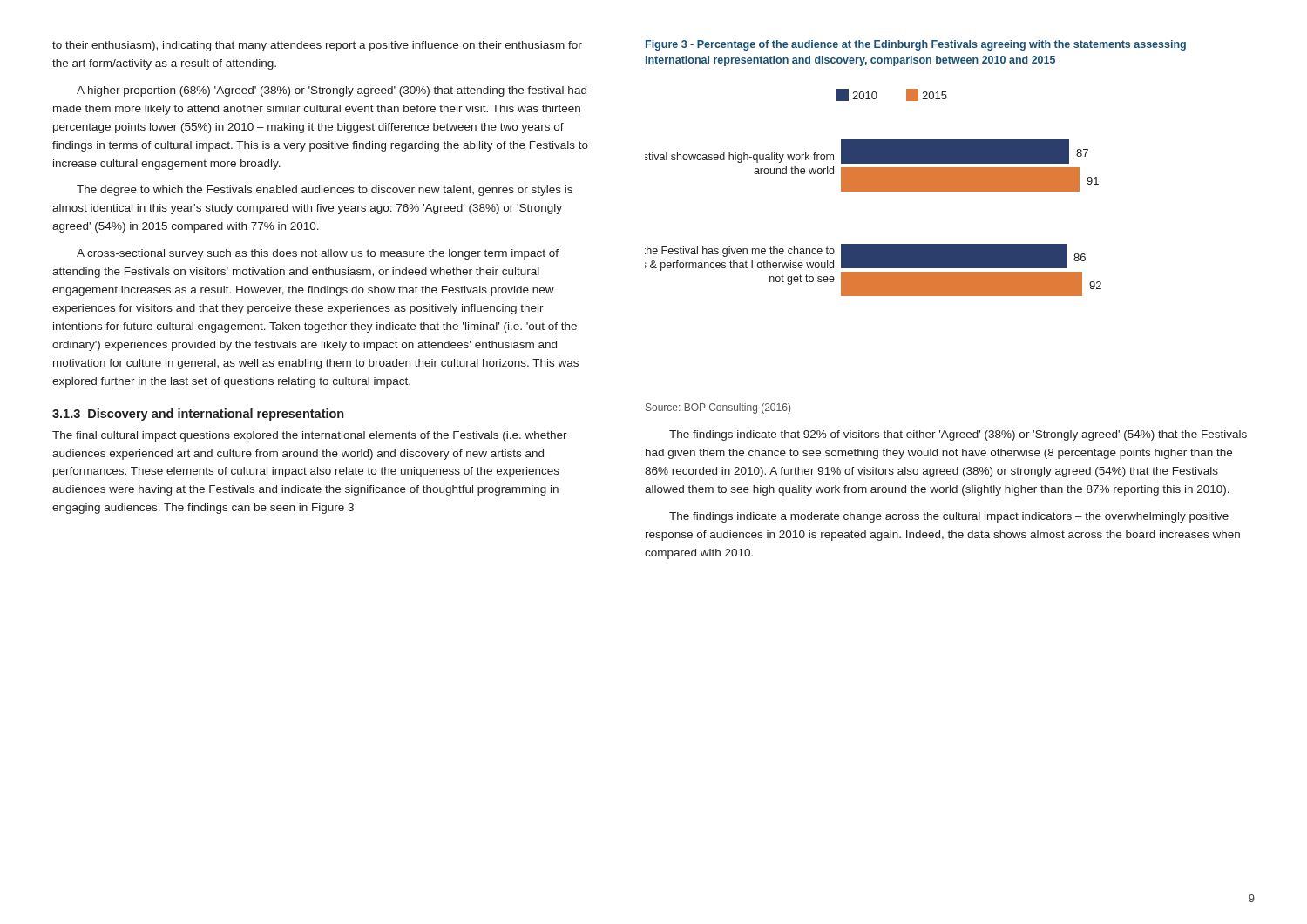
Task: Click the caption that begins "Figure 3 - Percentage of"
Action: [916, 52]
